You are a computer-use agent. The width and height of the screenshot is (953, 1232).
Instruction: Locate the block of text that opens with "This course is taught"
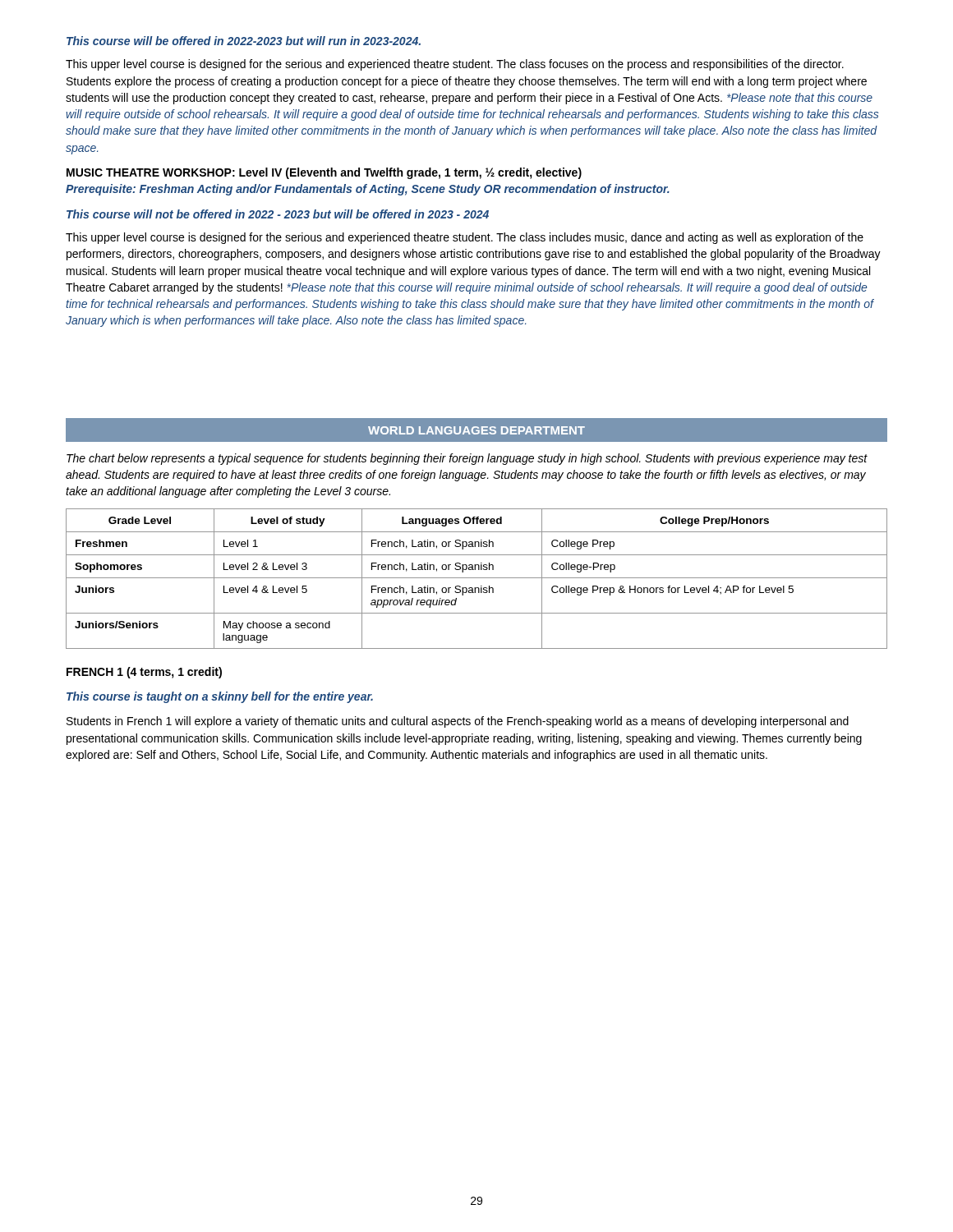click(220, 697)
